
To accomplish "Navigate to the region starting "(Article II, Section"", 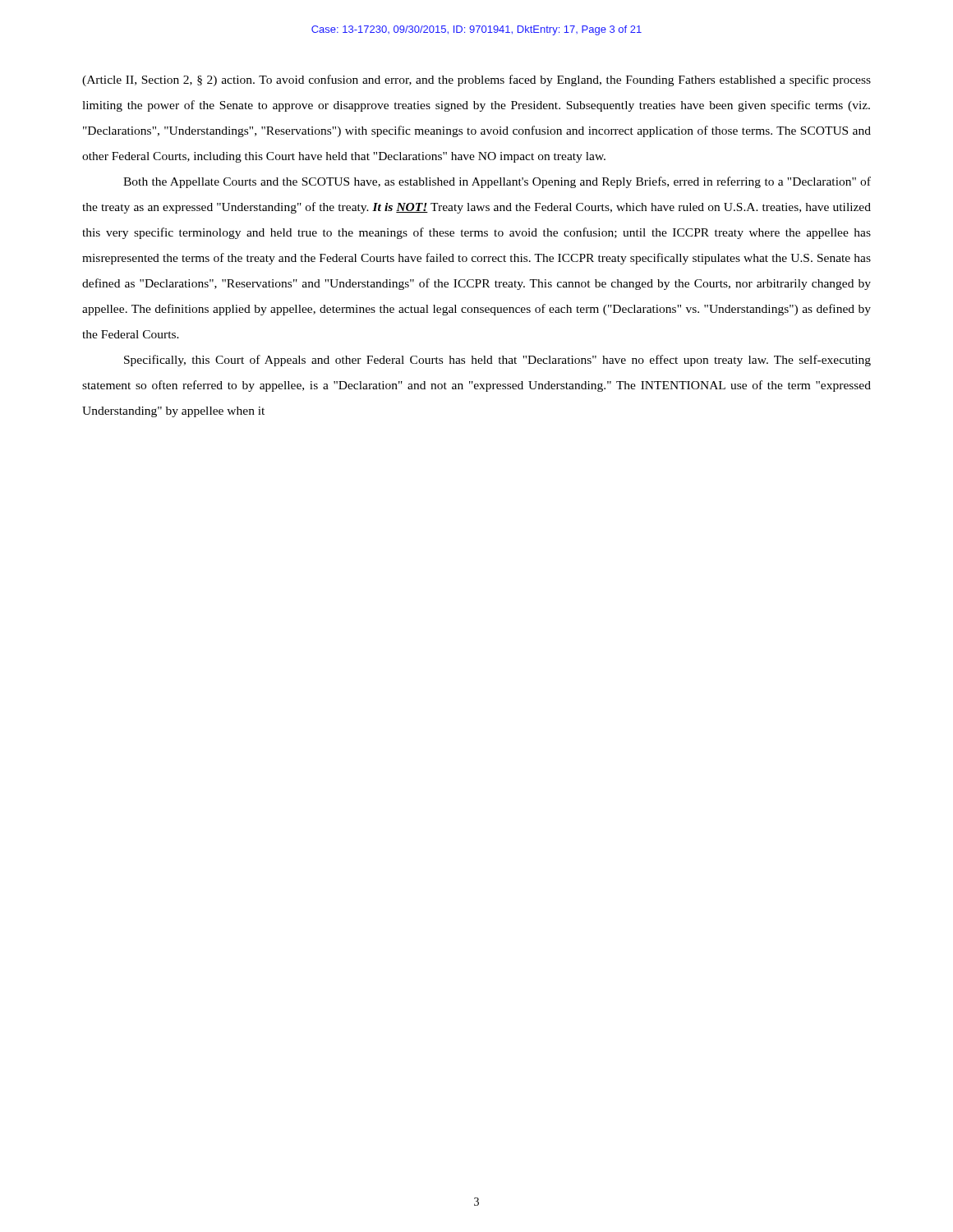I will [x=476, y=117].
